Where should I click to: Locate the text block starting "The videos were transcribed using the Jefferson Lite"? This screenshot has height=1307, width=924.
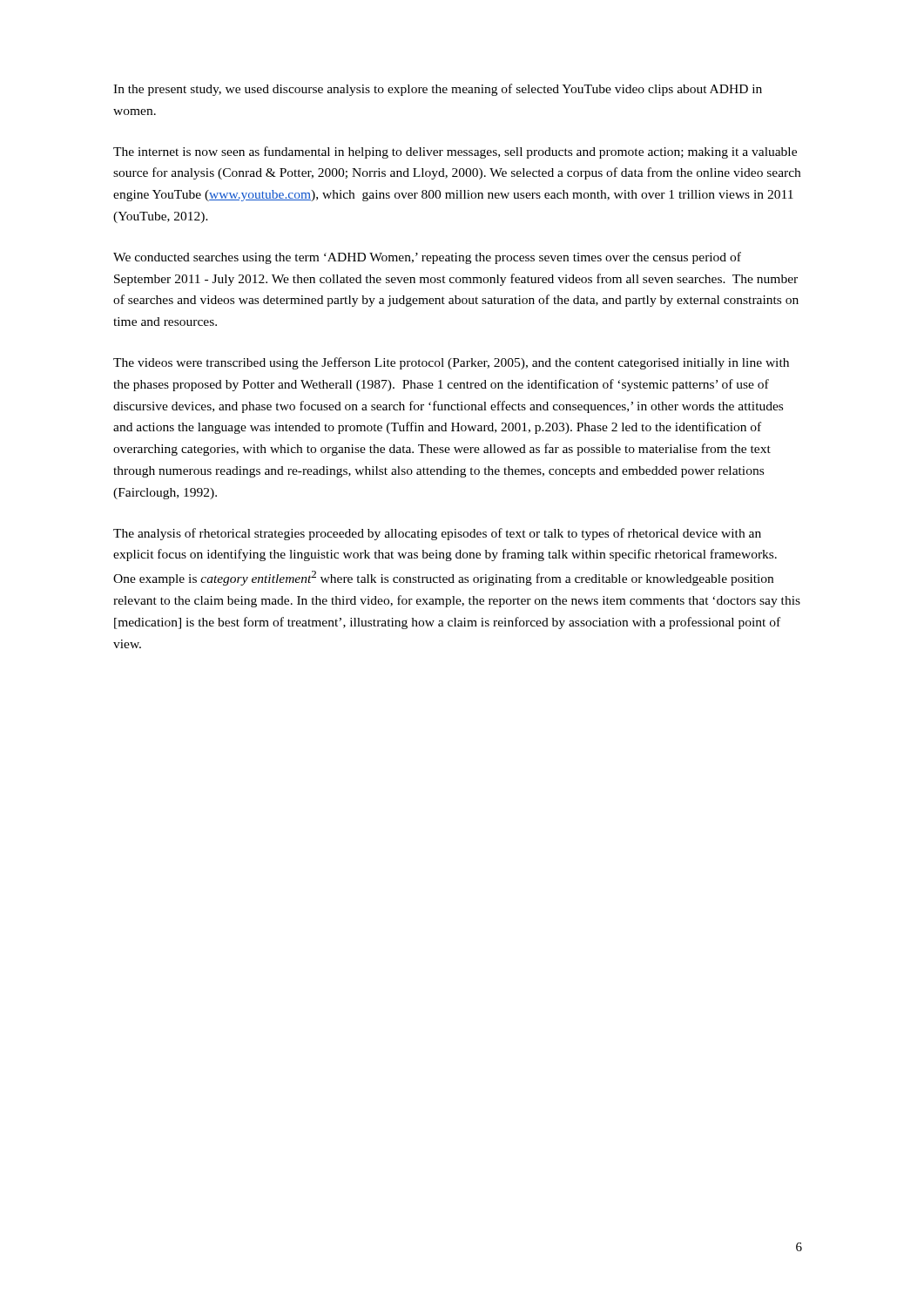[x=451, y=427]
